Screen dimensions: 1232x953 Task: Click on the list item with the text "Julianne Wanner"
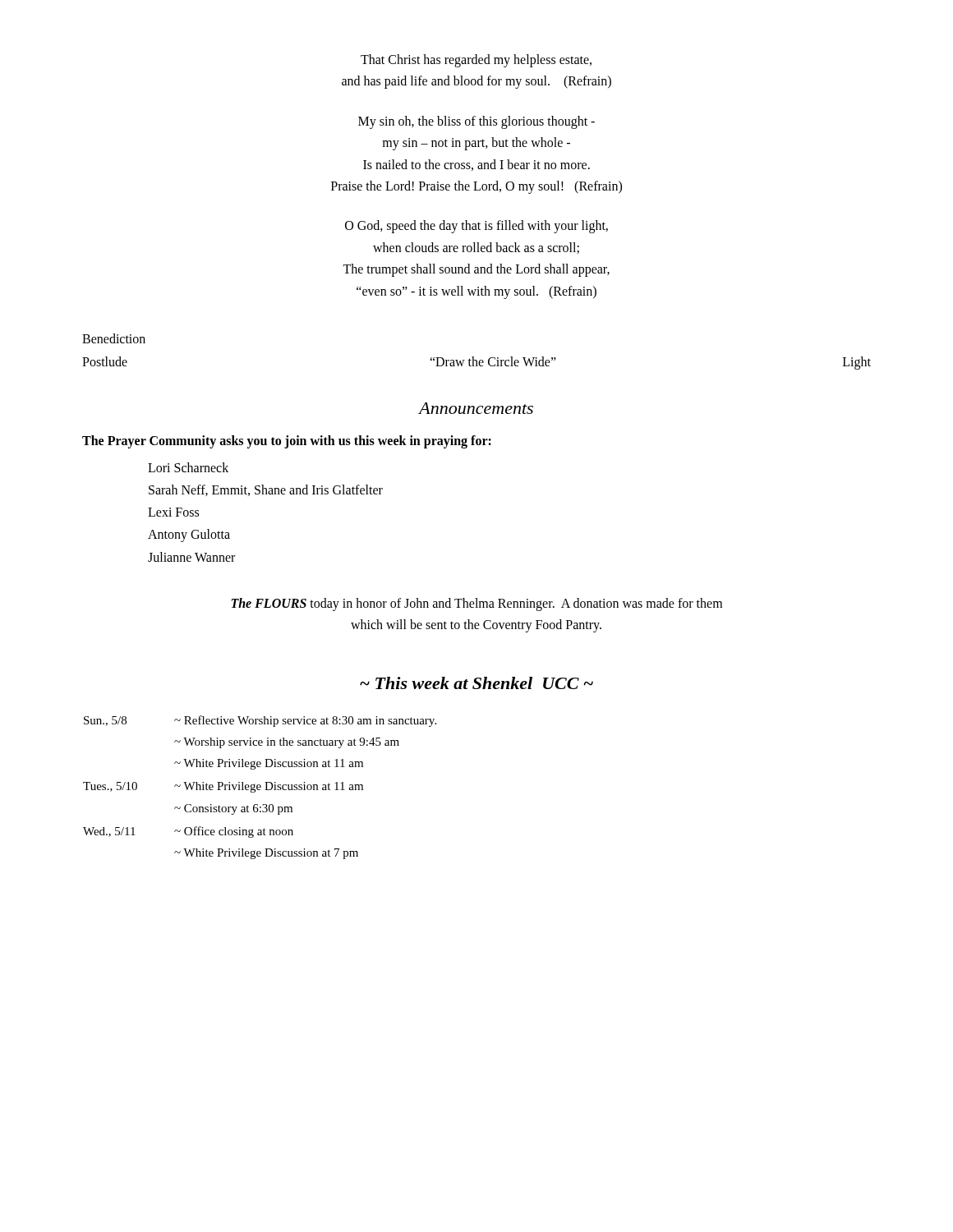point(192,557)
